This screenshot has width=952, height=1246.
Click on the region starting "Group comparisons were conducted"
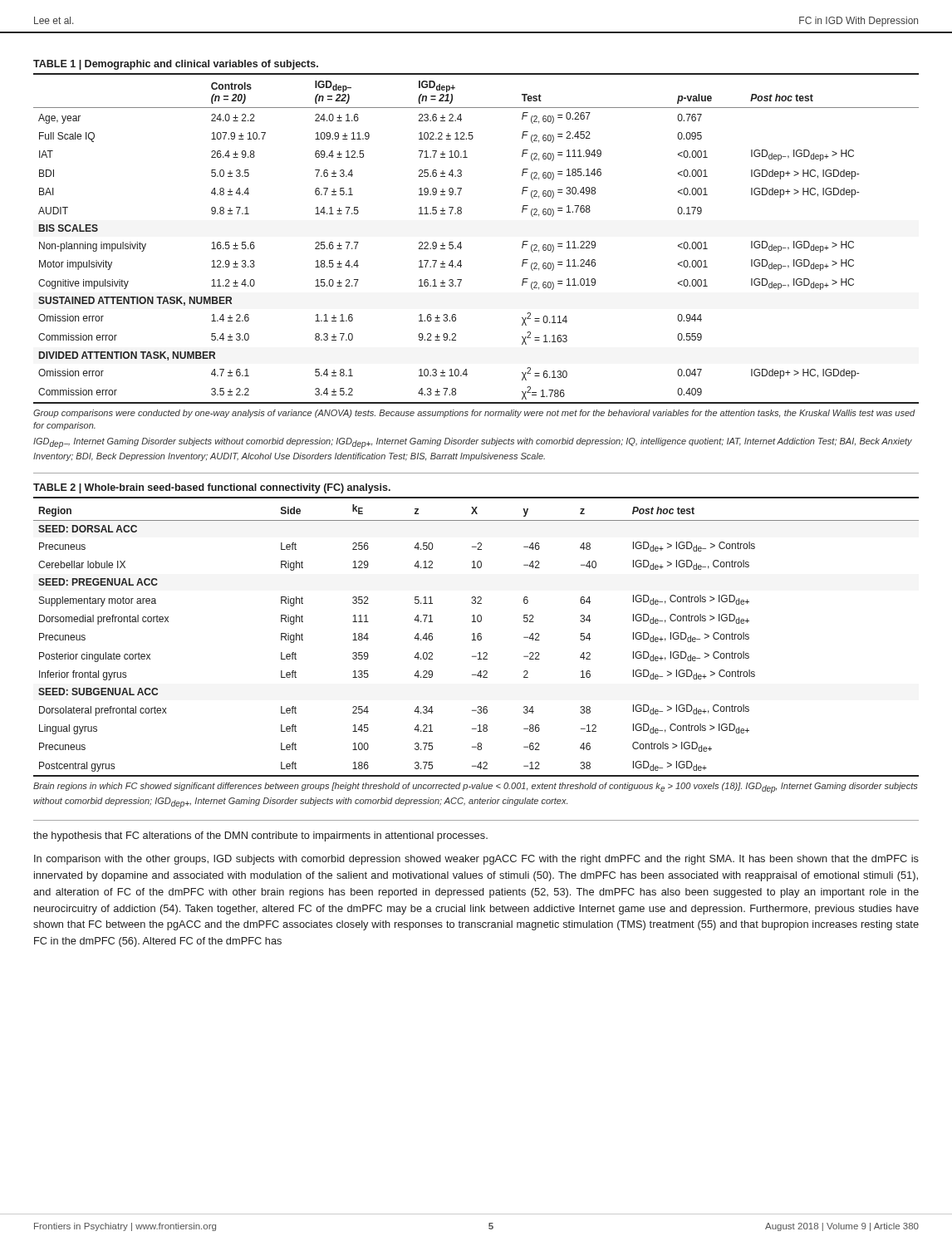click(474, 419)
